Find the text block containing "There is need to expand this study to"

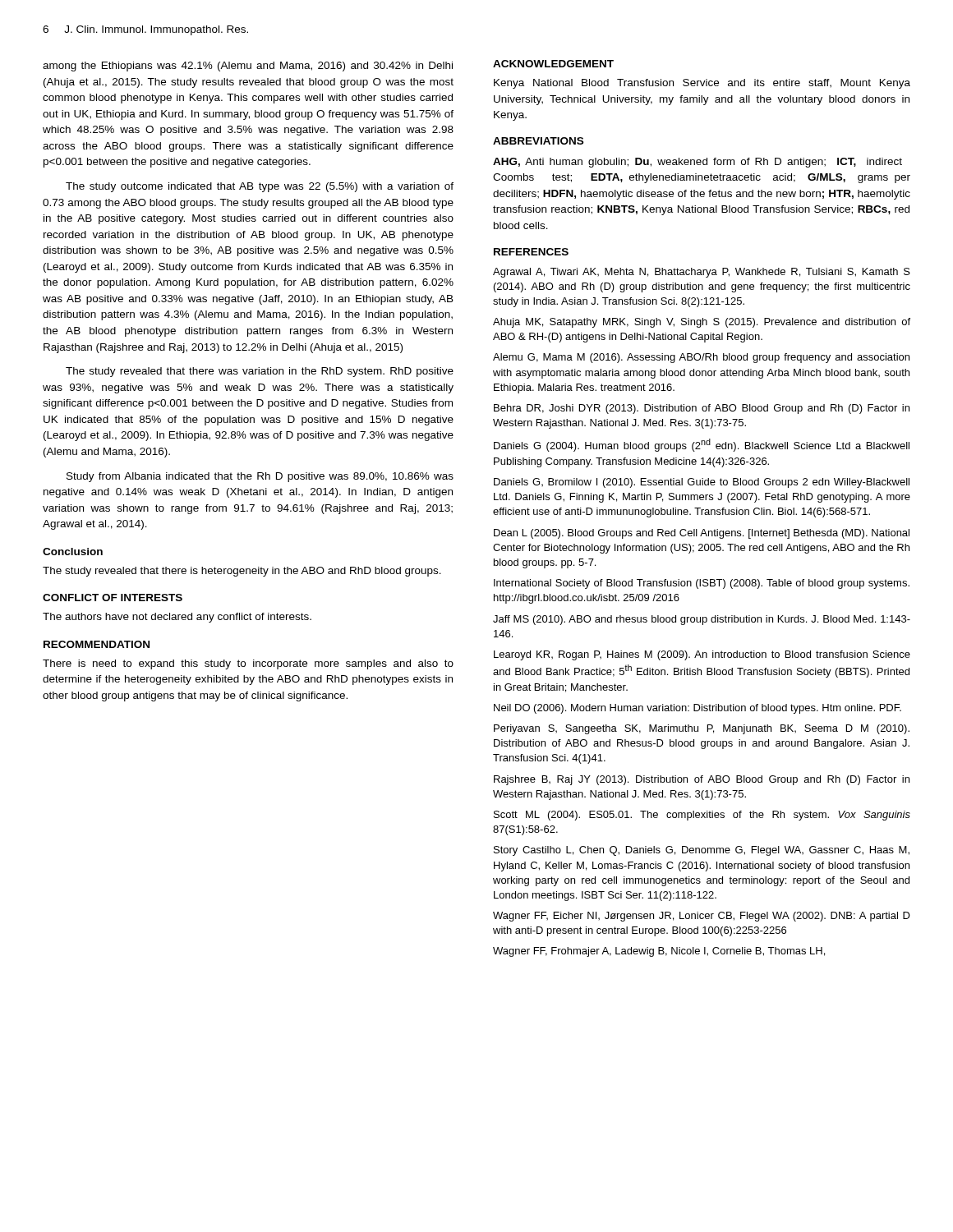(248, 679)
